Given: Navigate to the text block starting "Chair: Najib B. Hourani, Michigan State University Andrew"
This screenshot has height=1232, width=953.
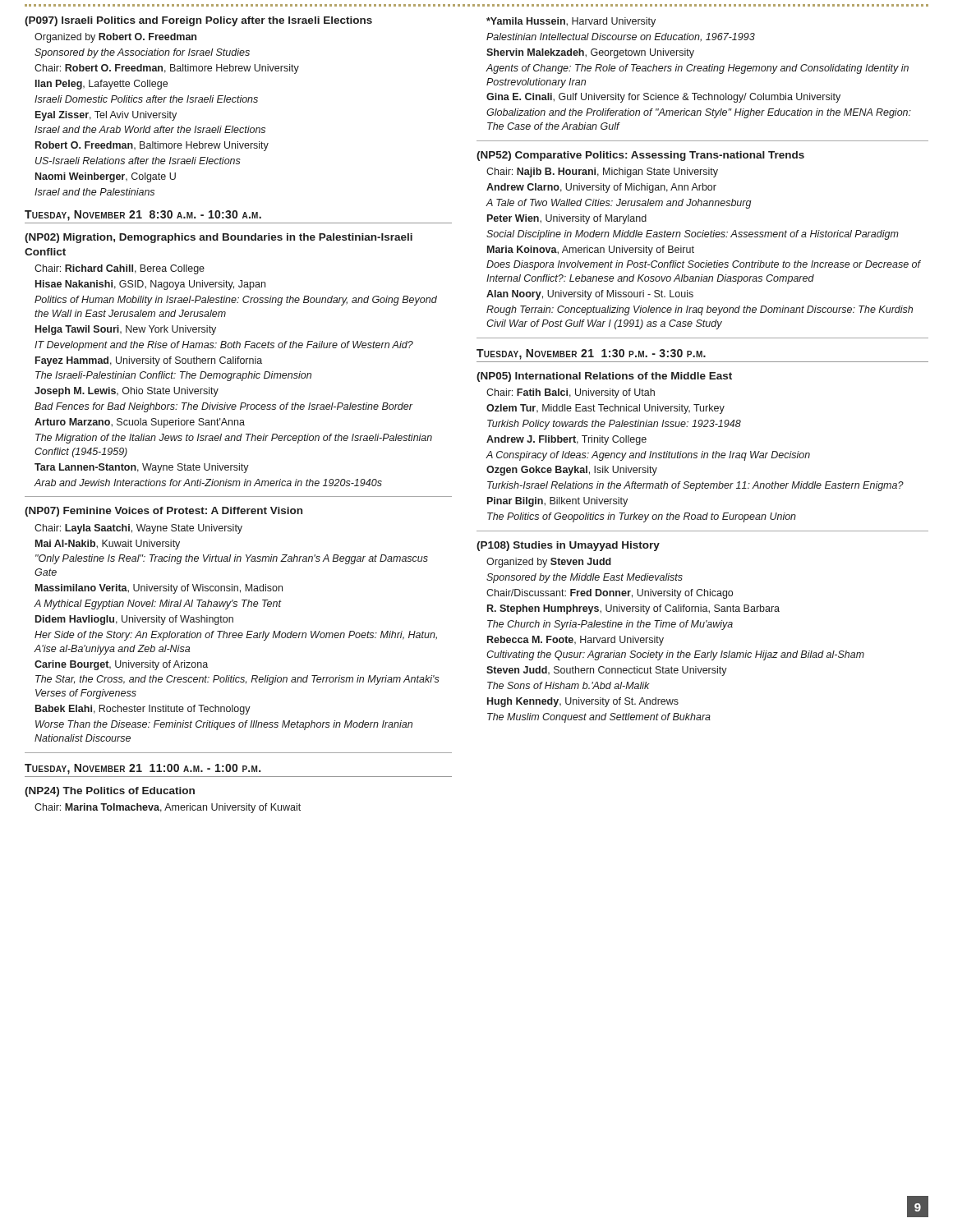Looking at the screenshot, I should pos(707,248).
